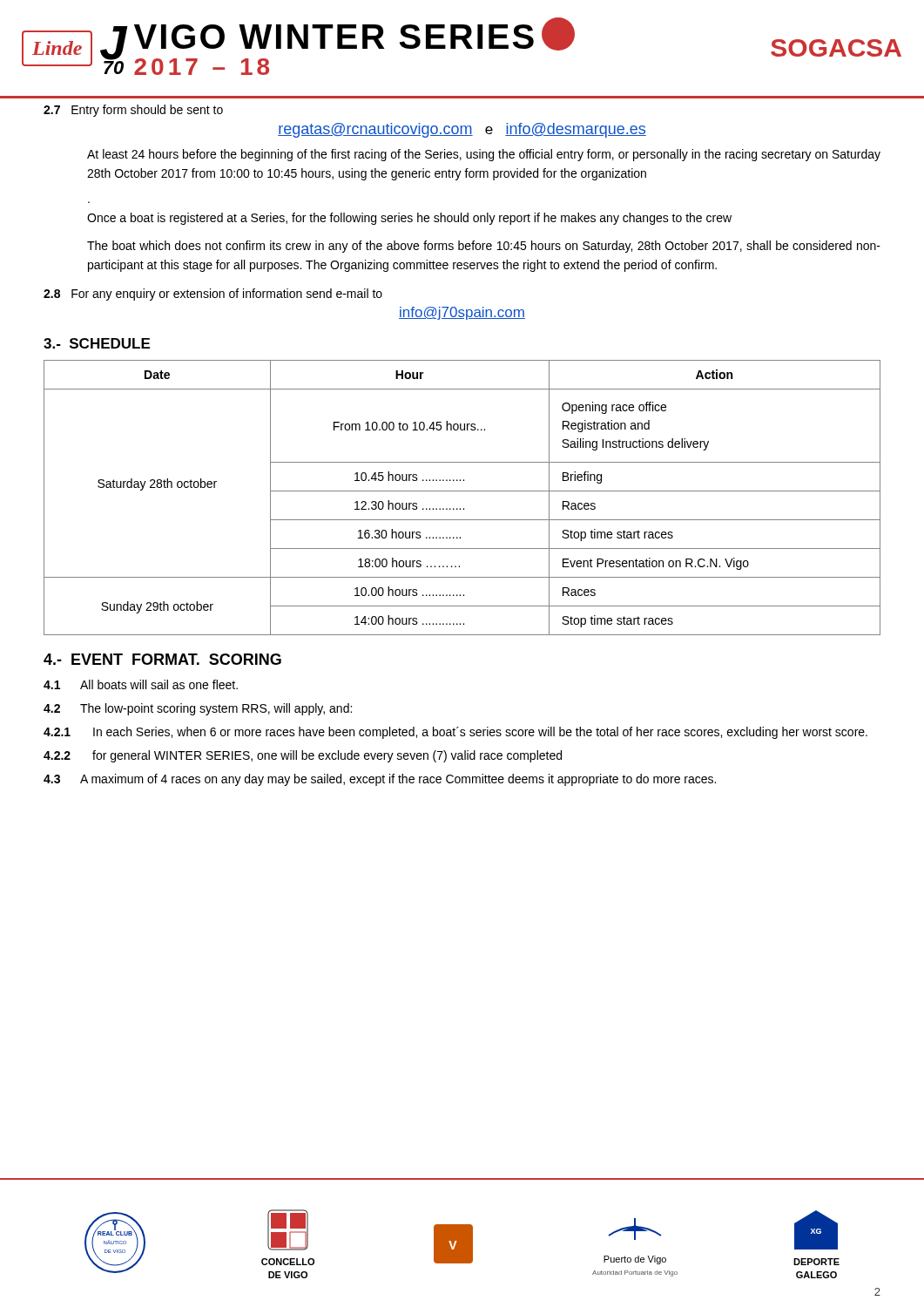Point to the text starting "4.2.2 for general WINTER SERIES, one"

tap(303, 756)
